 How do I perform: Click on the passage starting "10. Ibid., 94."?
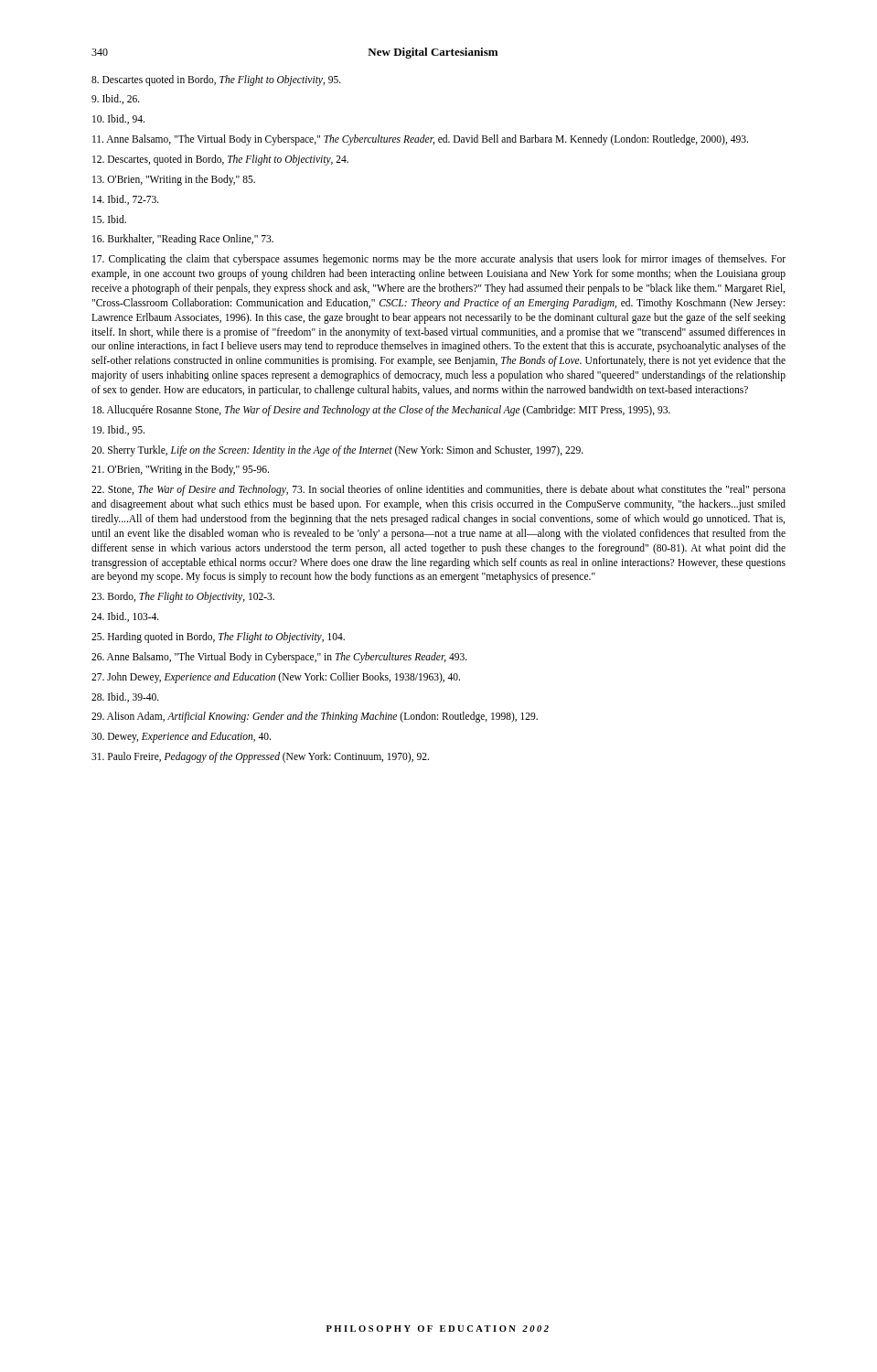point(118,119)
